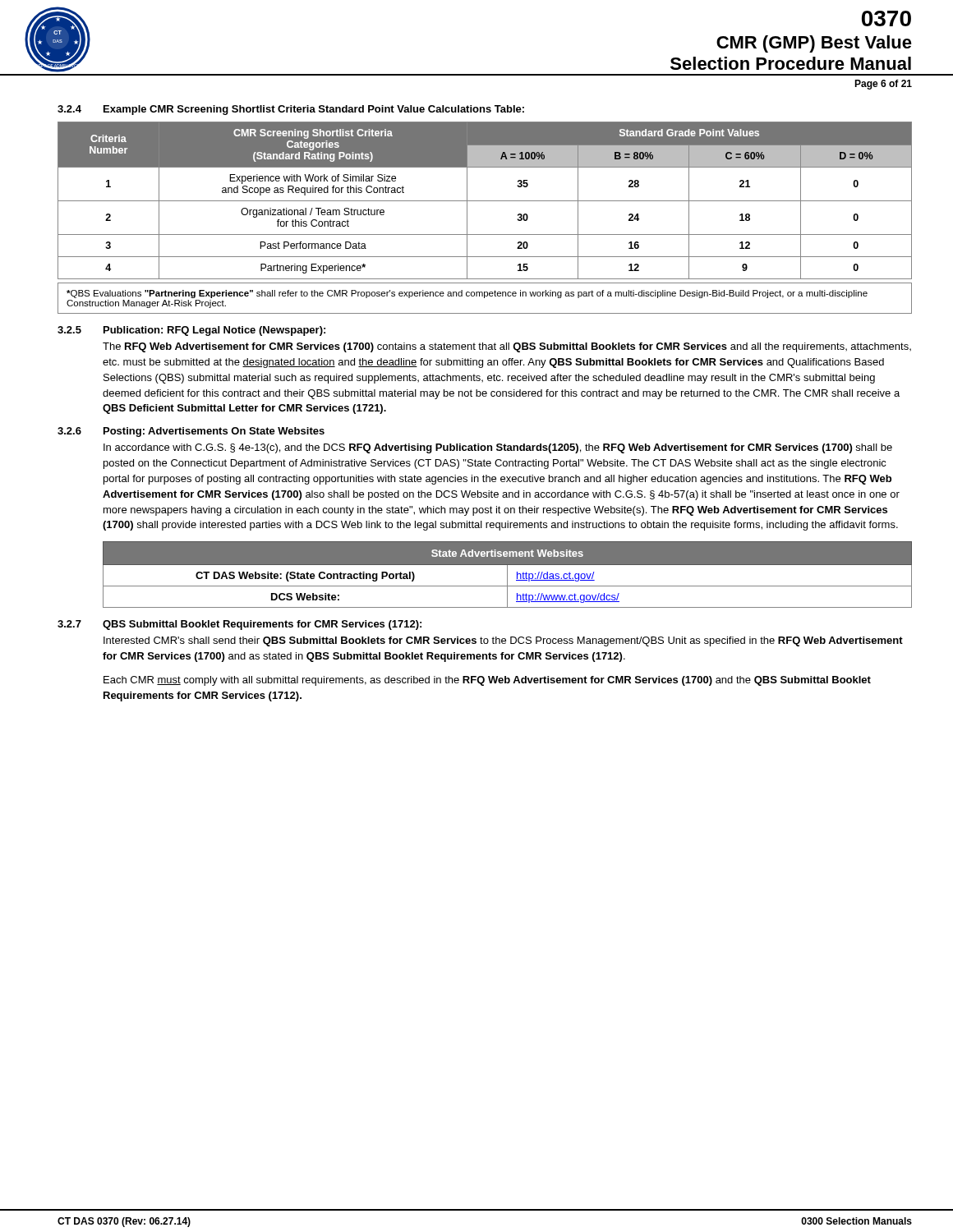Viewport: 953px width, 1232px height.
Task: Select the table that reads "CT DAS Website: (State"
Action: [507, 575]
